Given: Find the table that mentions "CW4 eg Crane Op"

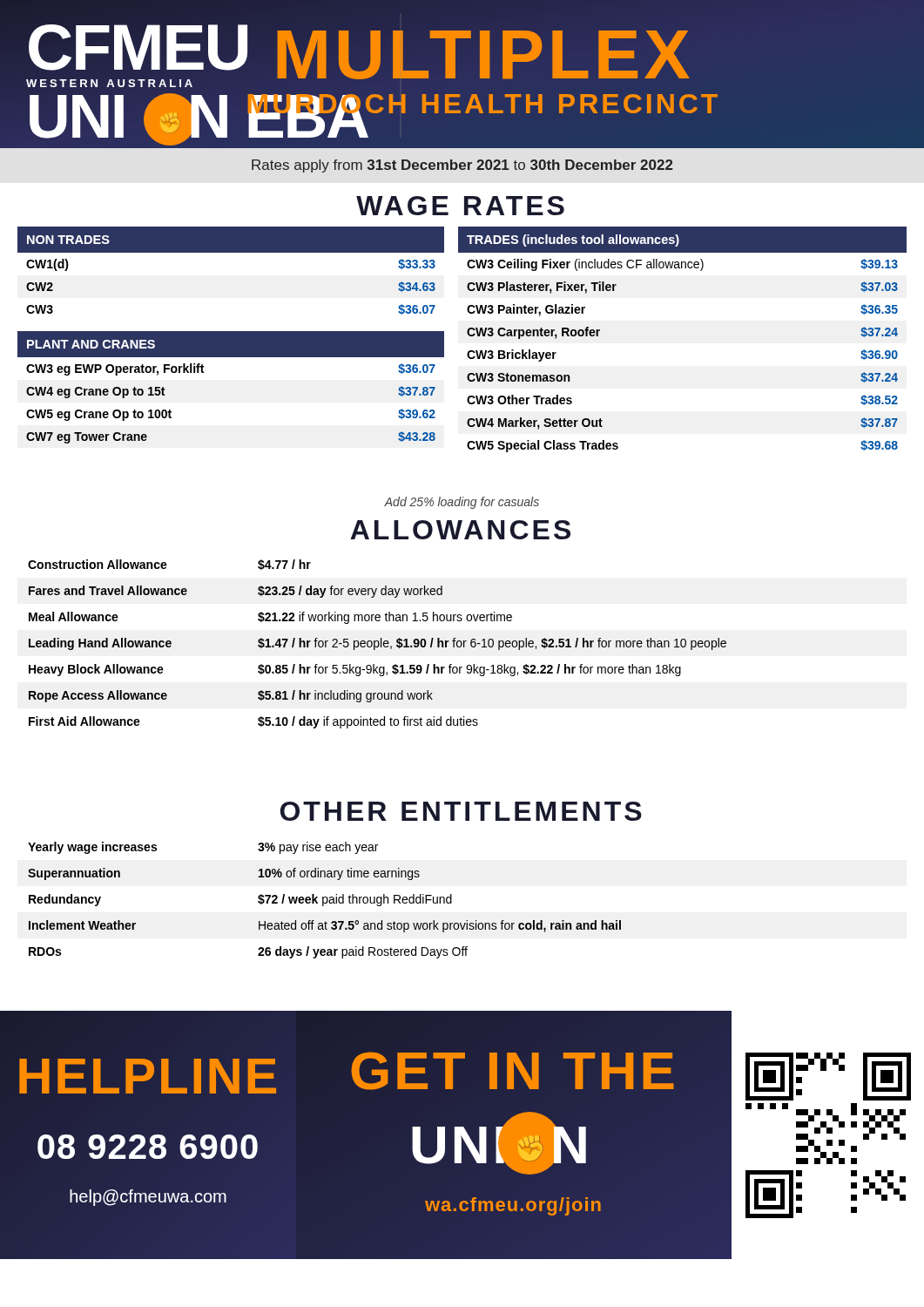Looking at the screenshot, I should [x=231, y=389].
